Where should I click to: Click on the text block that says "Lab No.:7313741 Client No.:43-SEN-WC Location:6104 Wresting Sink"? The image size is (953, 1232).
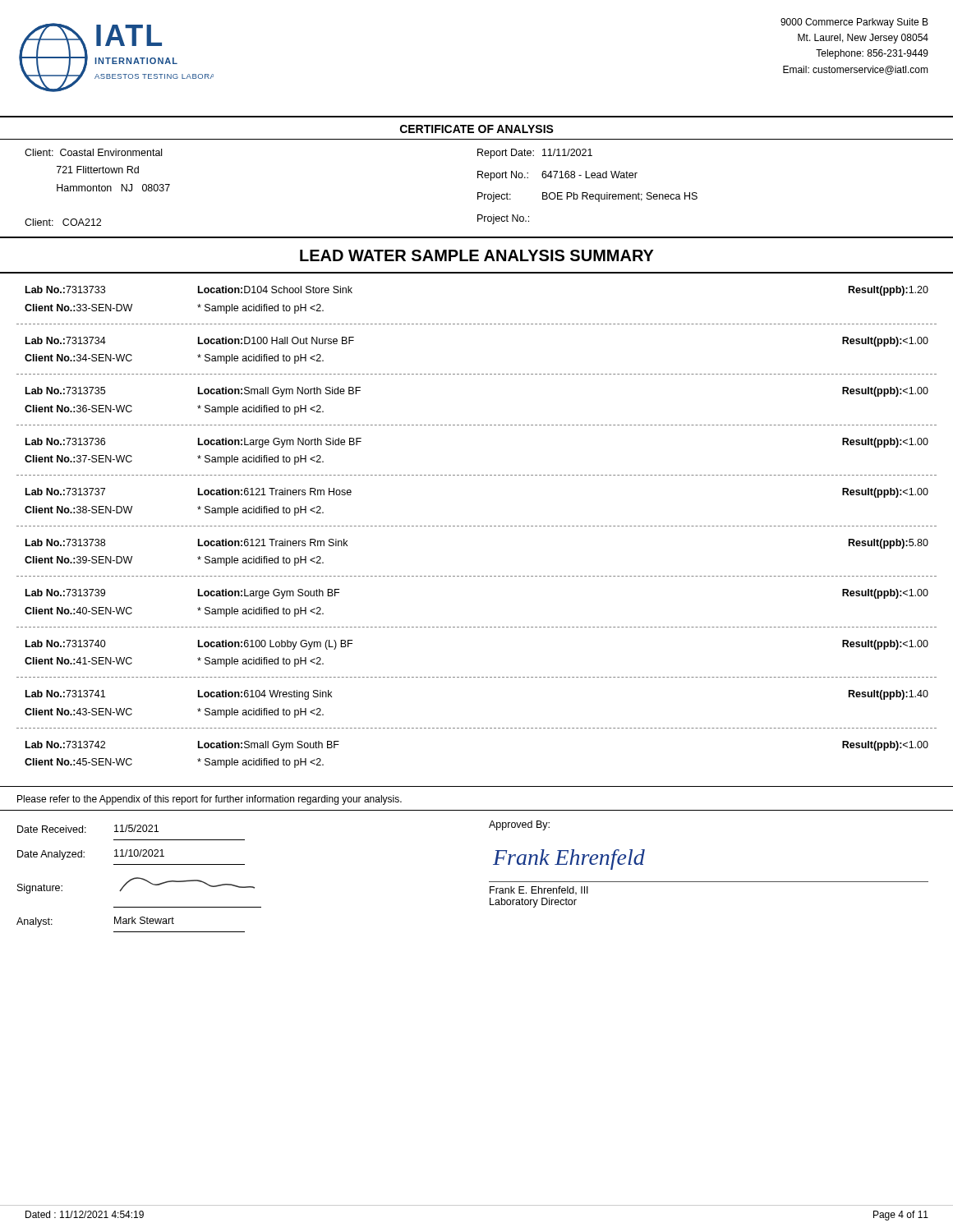pos(64,696)
